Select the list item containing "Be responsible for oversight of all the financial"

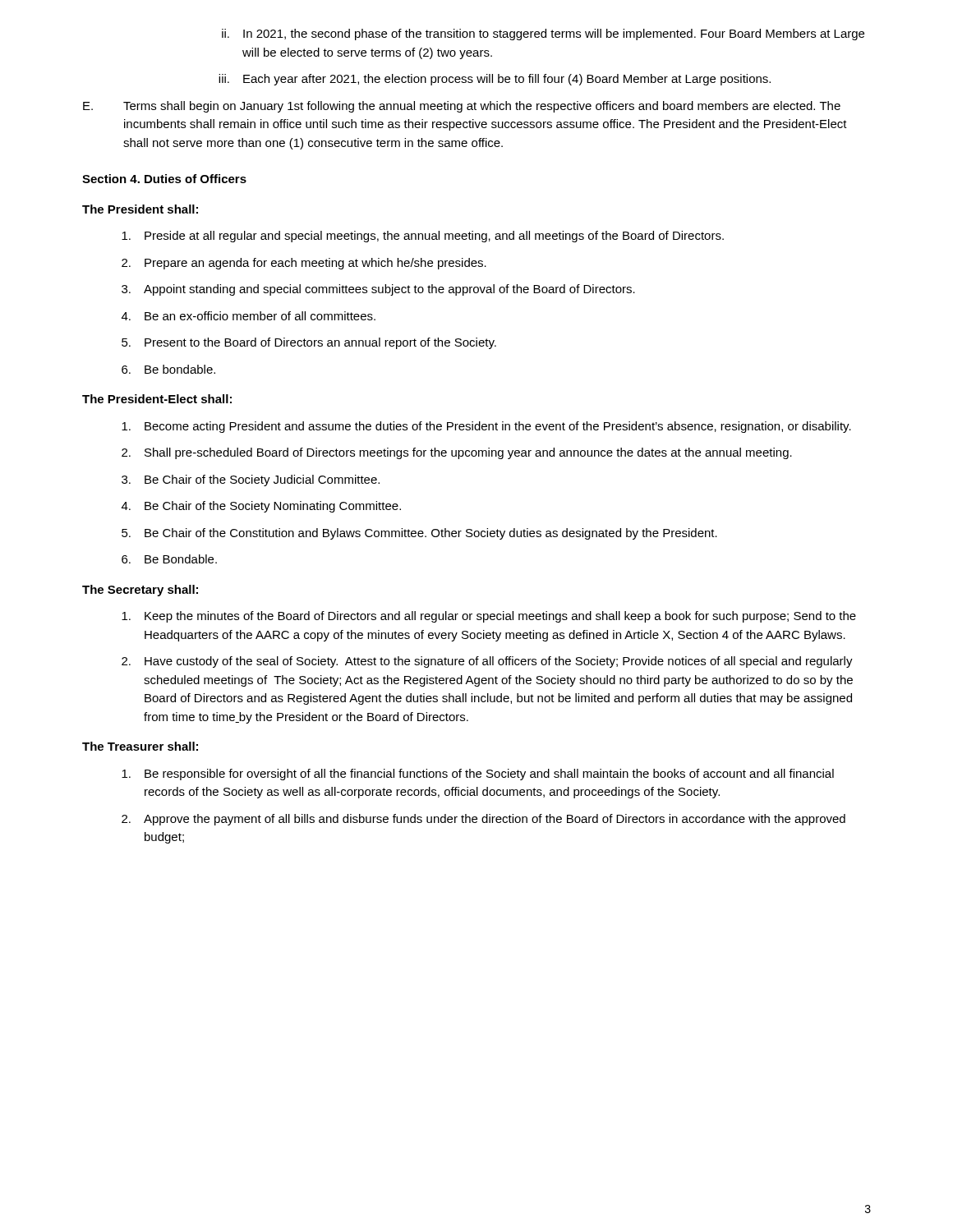(476, 783)
